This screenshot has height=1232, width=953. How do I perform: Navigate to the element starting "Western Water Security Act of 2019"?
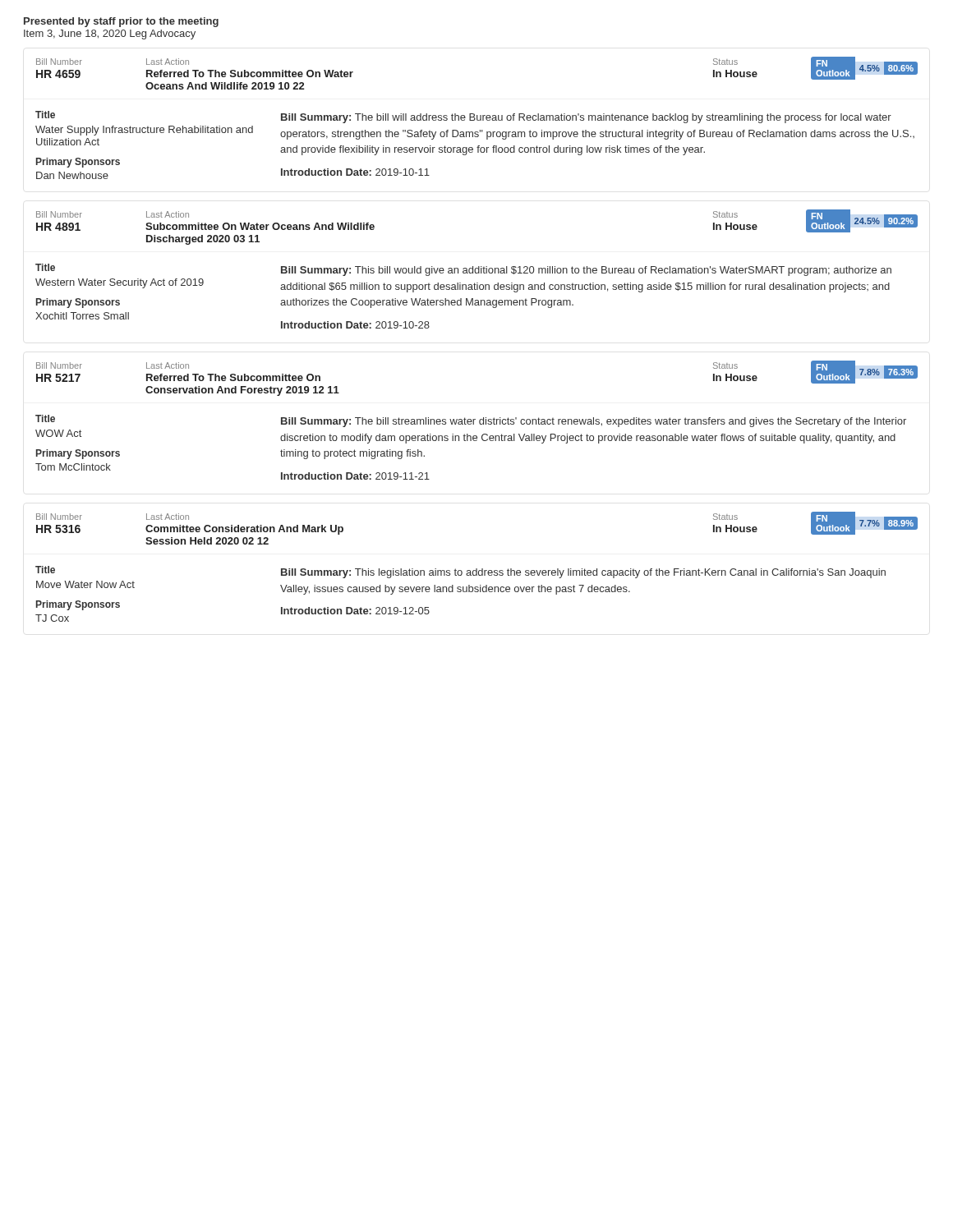(120, 282)
